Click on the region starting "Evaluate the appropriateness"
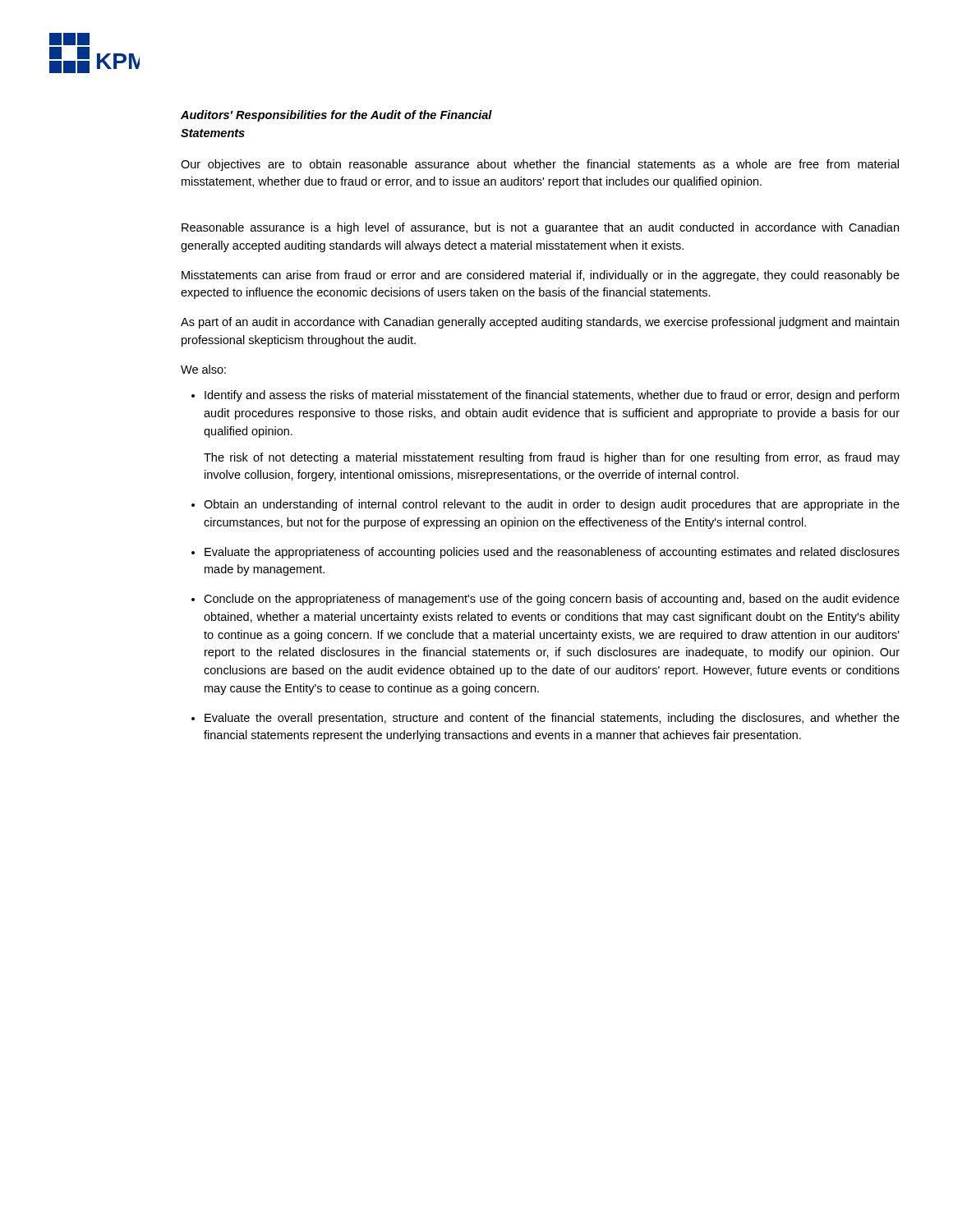Image resolution: width=953 pixels, height=1232 pixels. [552, 561]
